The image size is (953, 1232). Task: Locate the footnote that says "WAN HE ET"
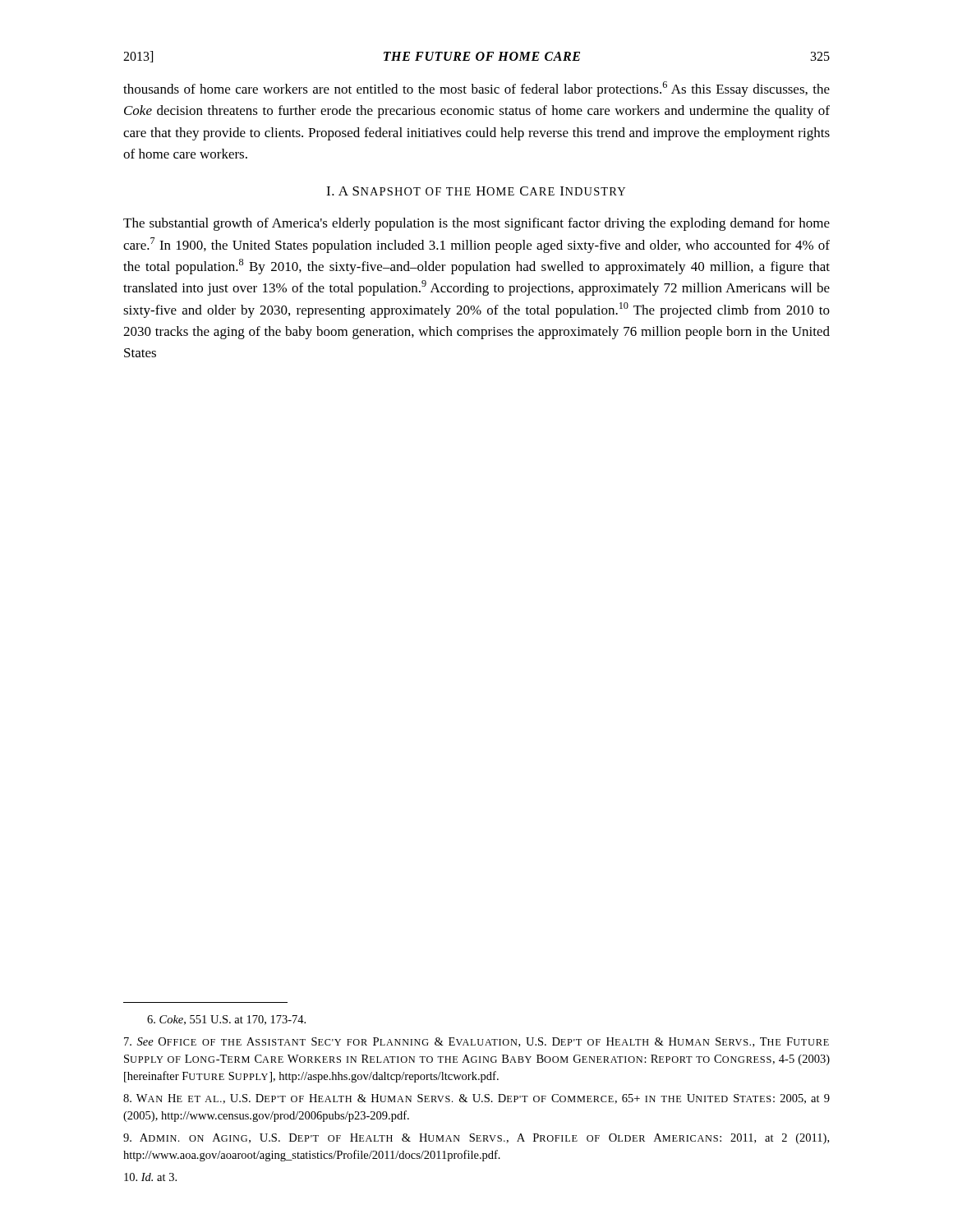pos(476,1107)
